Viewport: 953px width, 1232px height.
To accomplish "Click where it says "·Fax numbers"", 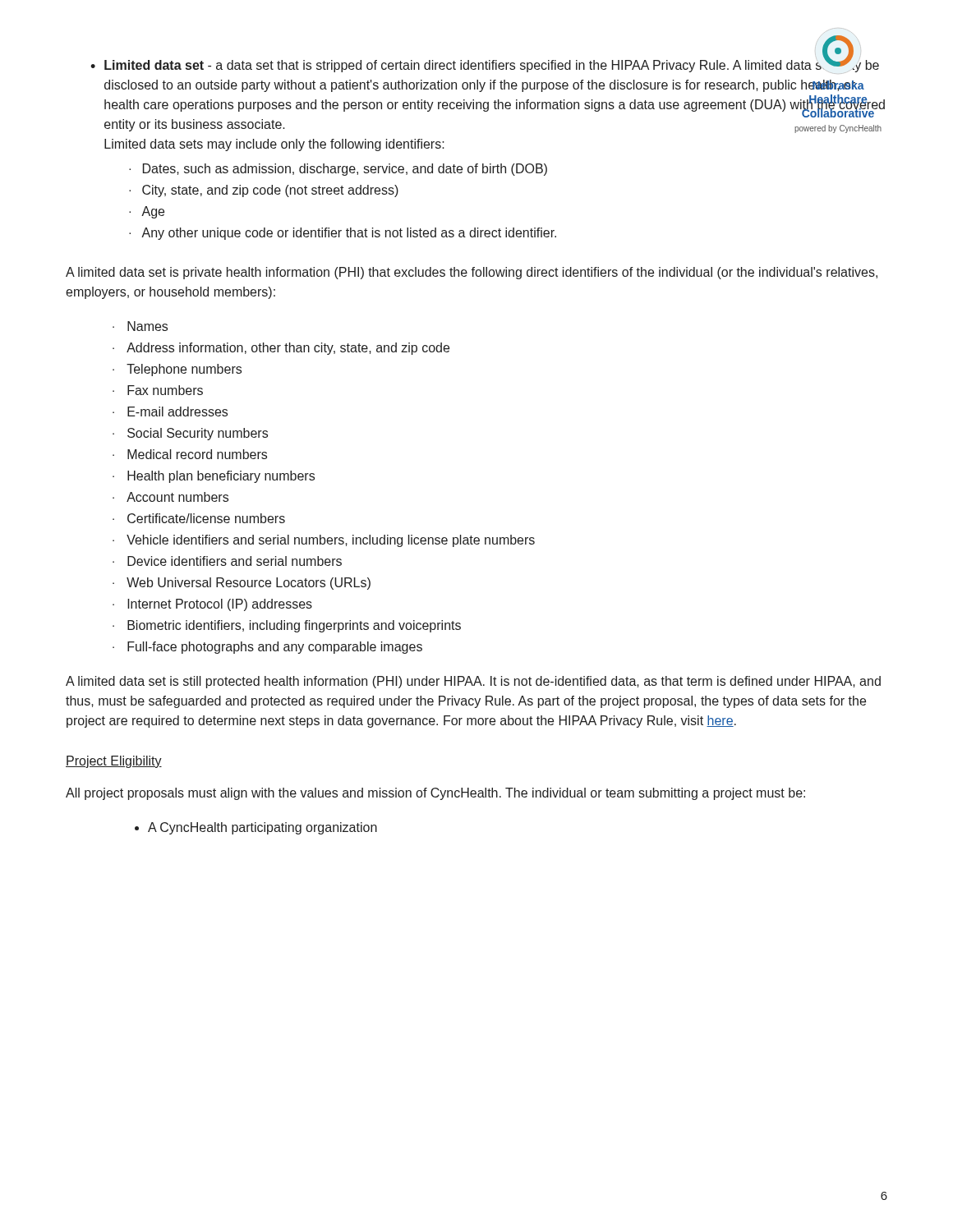I will click(158, 391).
